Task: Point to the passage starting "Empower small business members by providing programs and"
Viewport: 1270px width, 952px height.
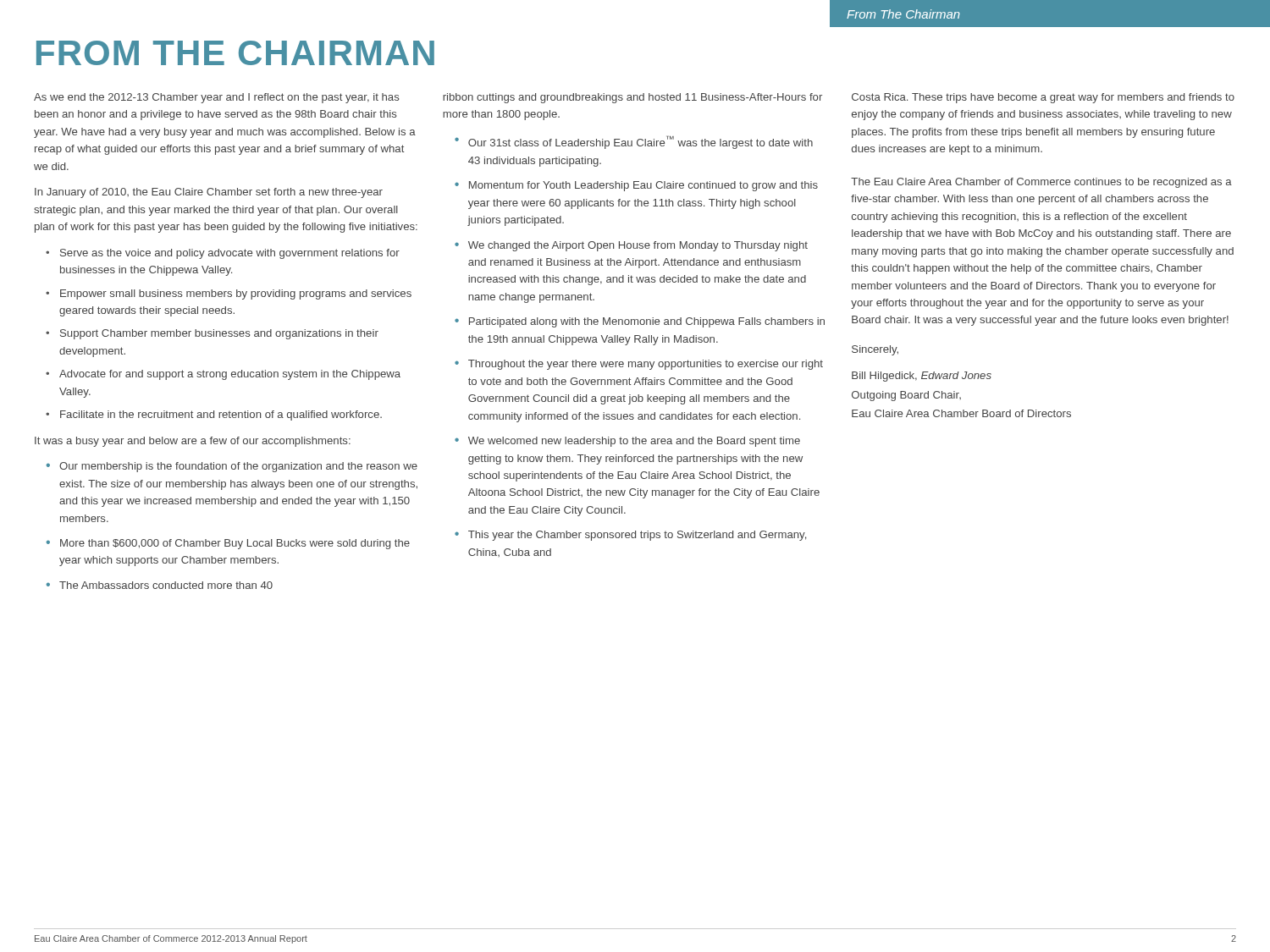Action: coord(236,301)
